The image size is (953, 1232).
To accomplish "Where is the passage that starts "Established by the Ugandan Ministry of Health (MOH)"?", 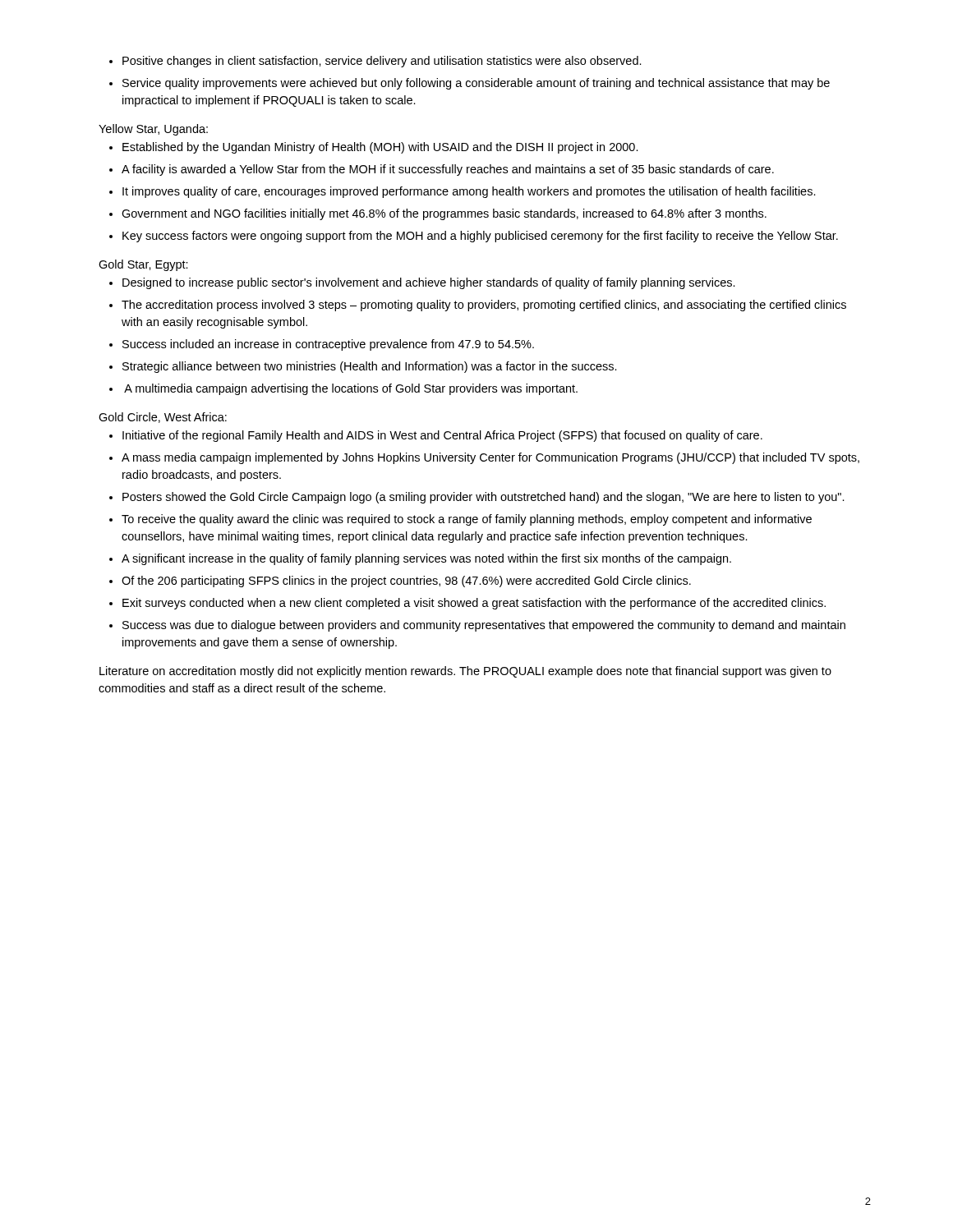I will coord(380,147).
